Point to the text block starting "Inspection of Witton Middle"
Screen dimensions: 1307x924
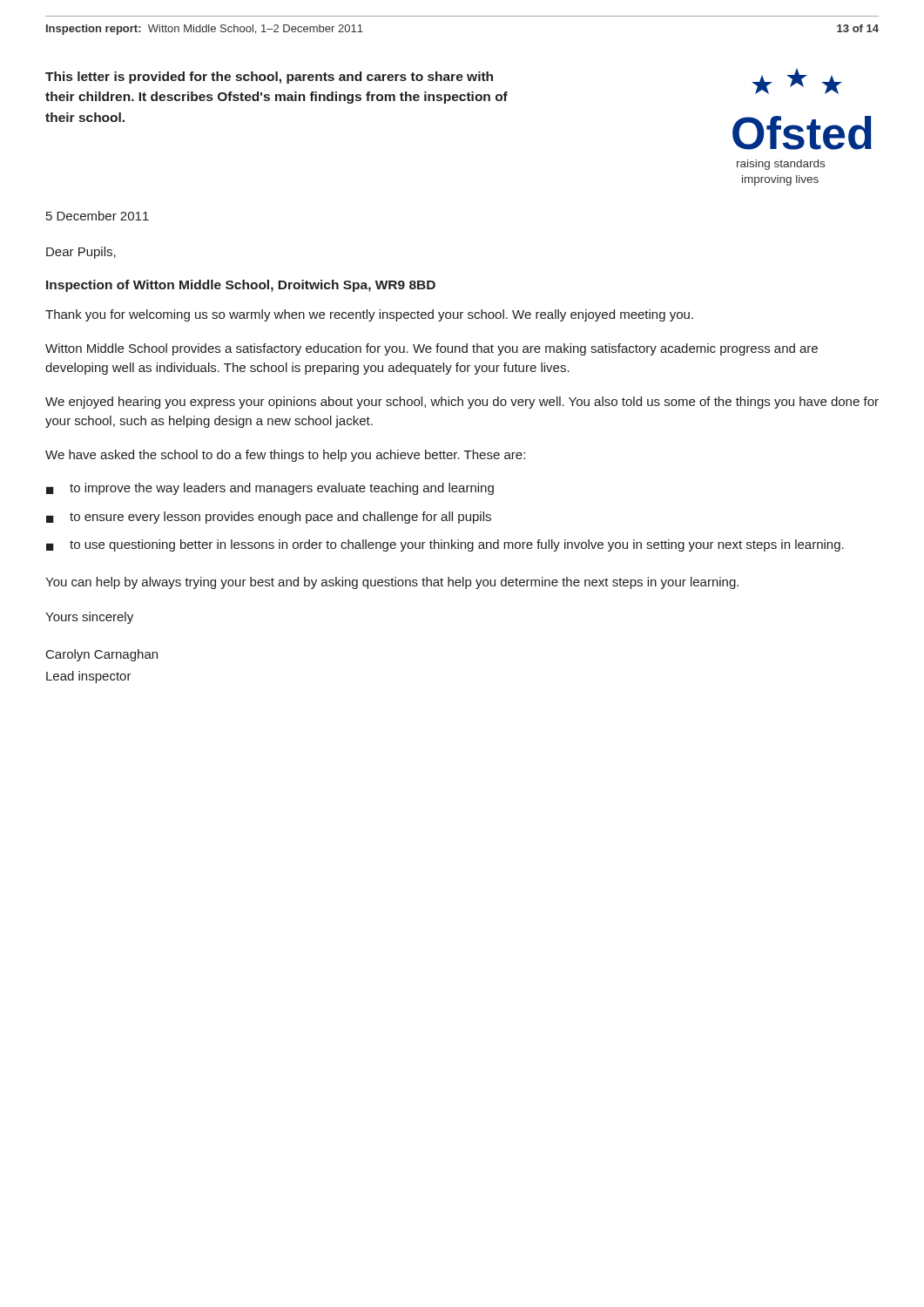click(x=241, y=284)
